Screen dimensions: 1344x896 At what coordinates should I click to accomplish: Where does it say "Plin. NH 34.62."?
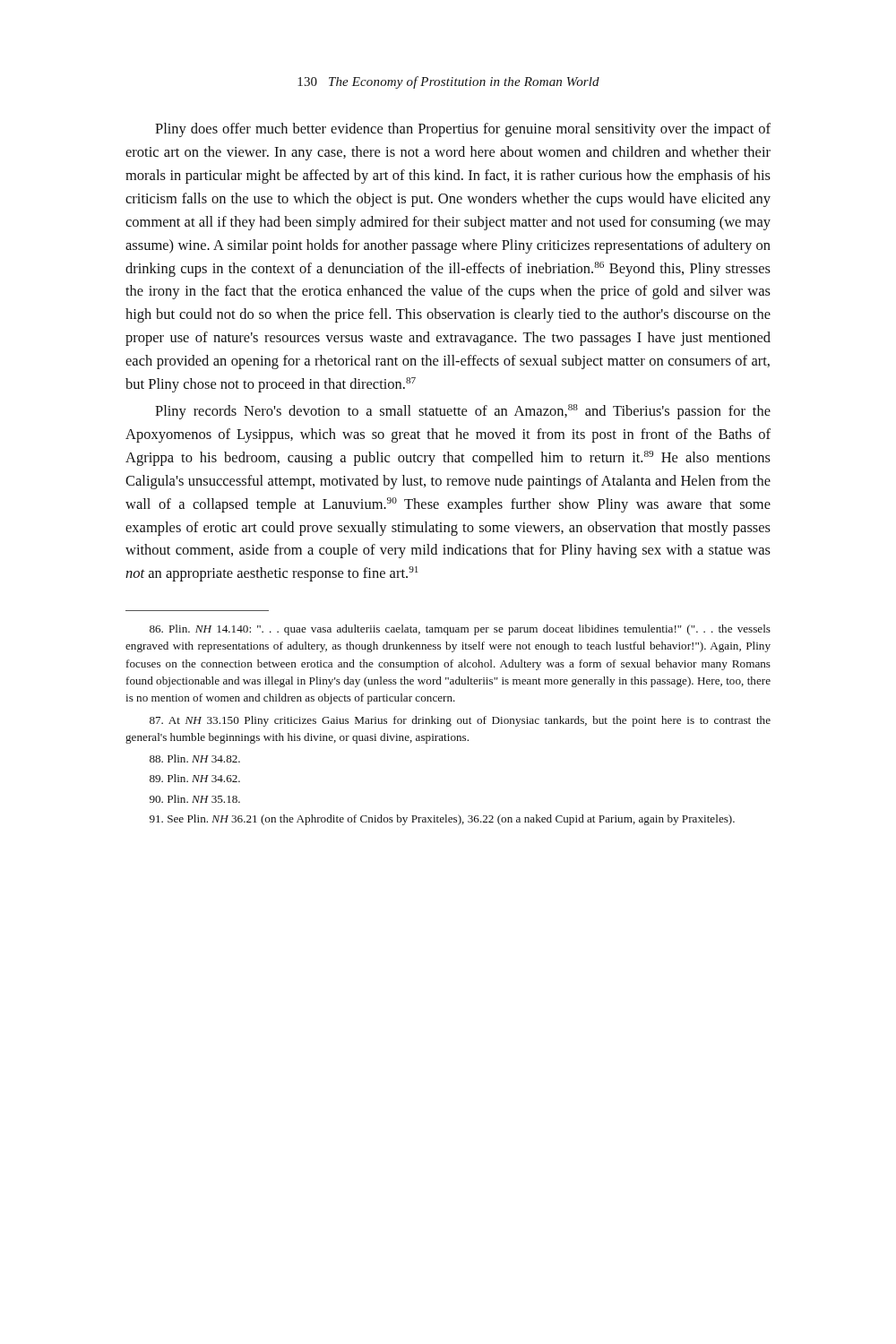(195, 778)
